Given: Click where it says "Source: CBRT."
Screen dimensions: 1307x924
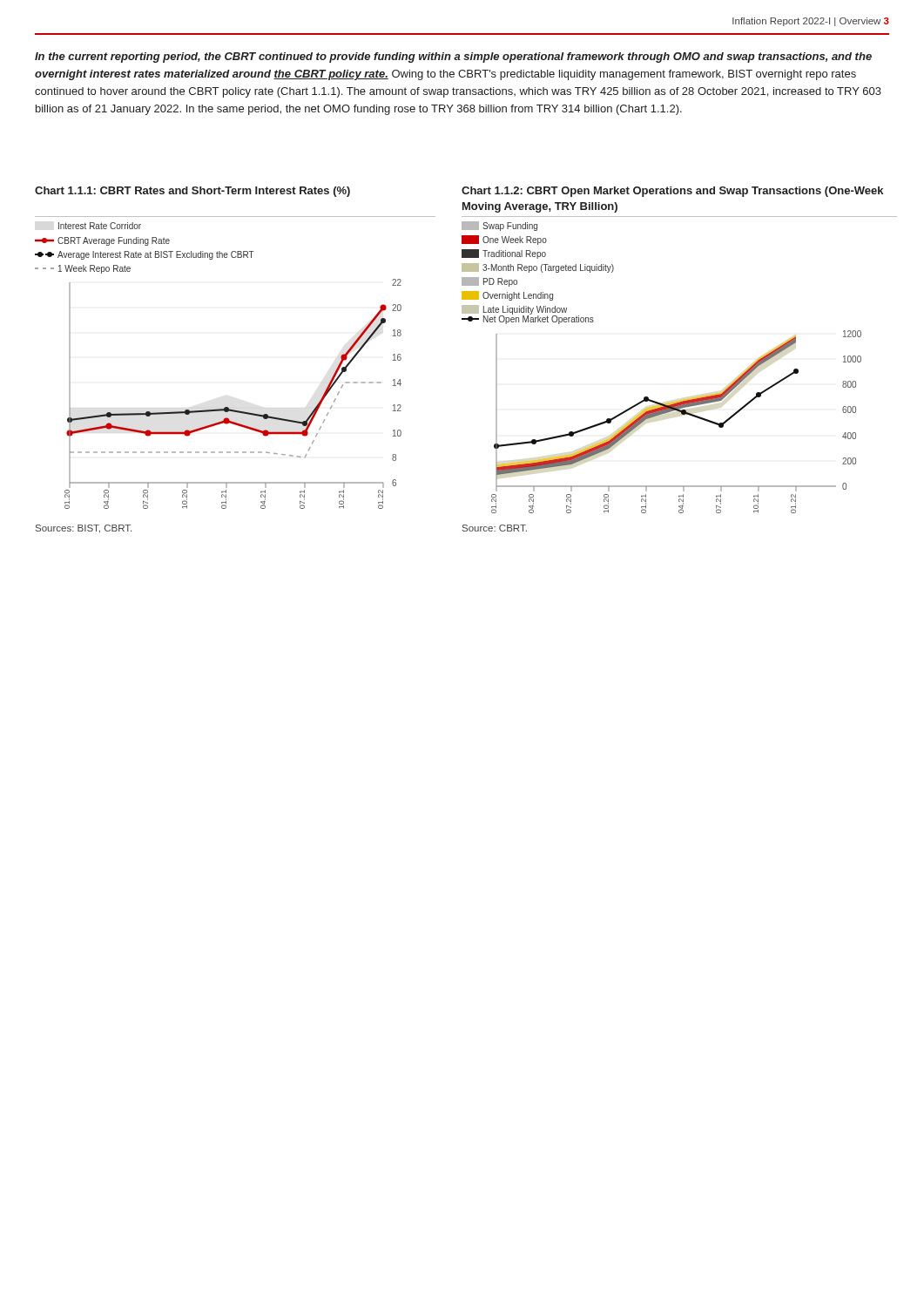Looking at the screenshot, I should (x=495, y=528).
